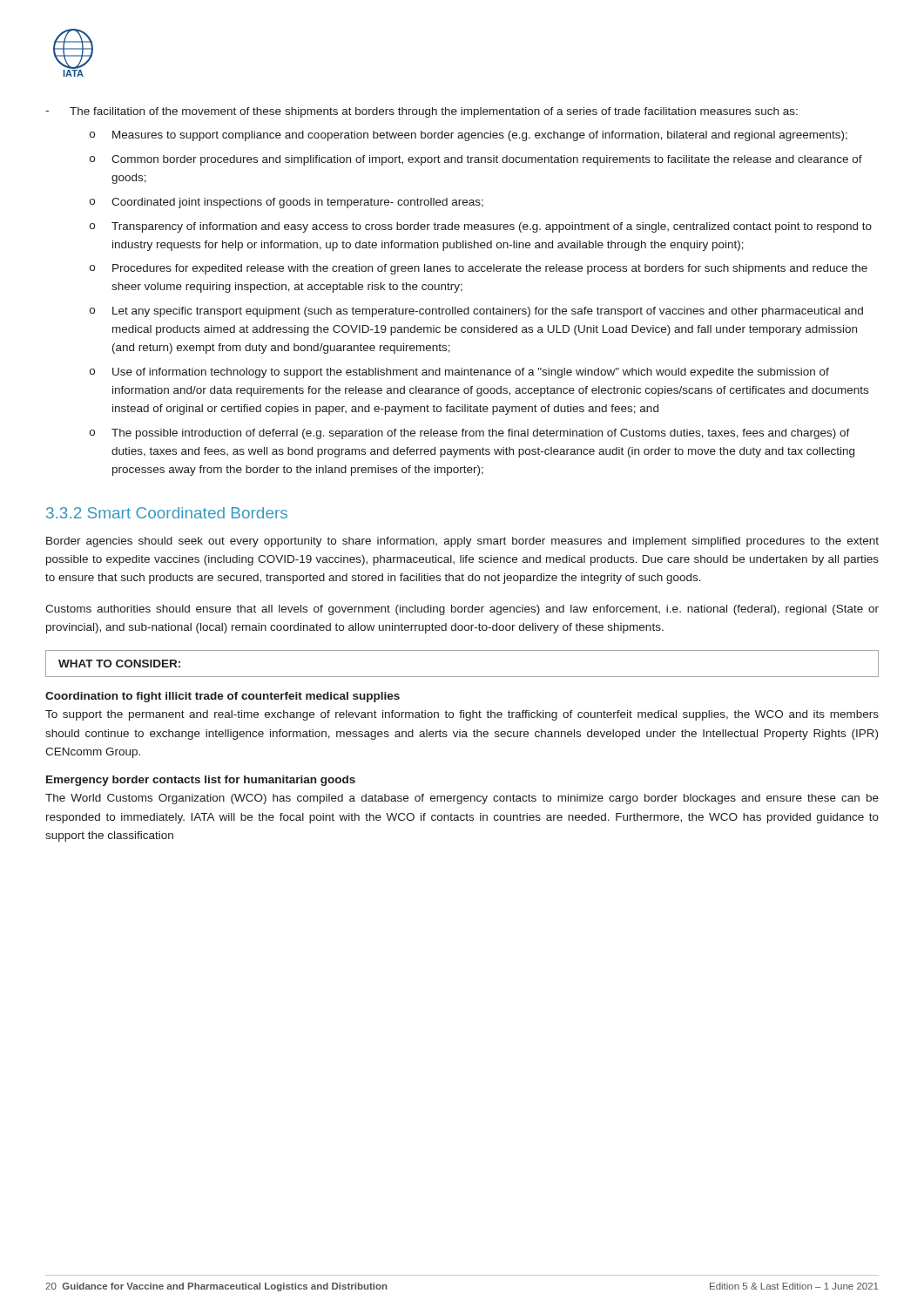Click on the text block starting "Border agencies should seek out every opportunity to"

[462, 559]
